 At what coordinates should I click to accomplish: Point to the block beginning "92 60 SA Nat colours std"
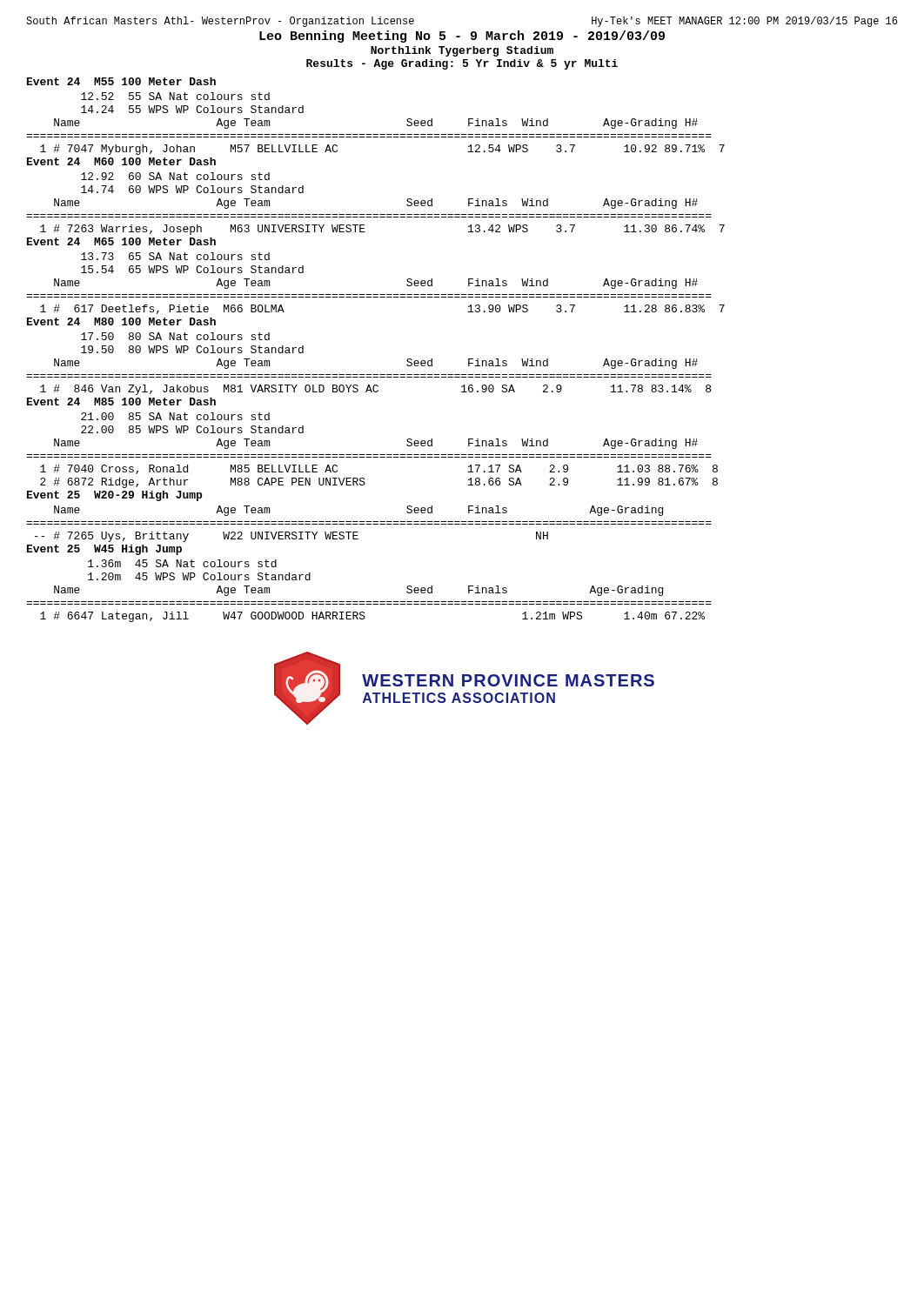click(x=175, y=176)
